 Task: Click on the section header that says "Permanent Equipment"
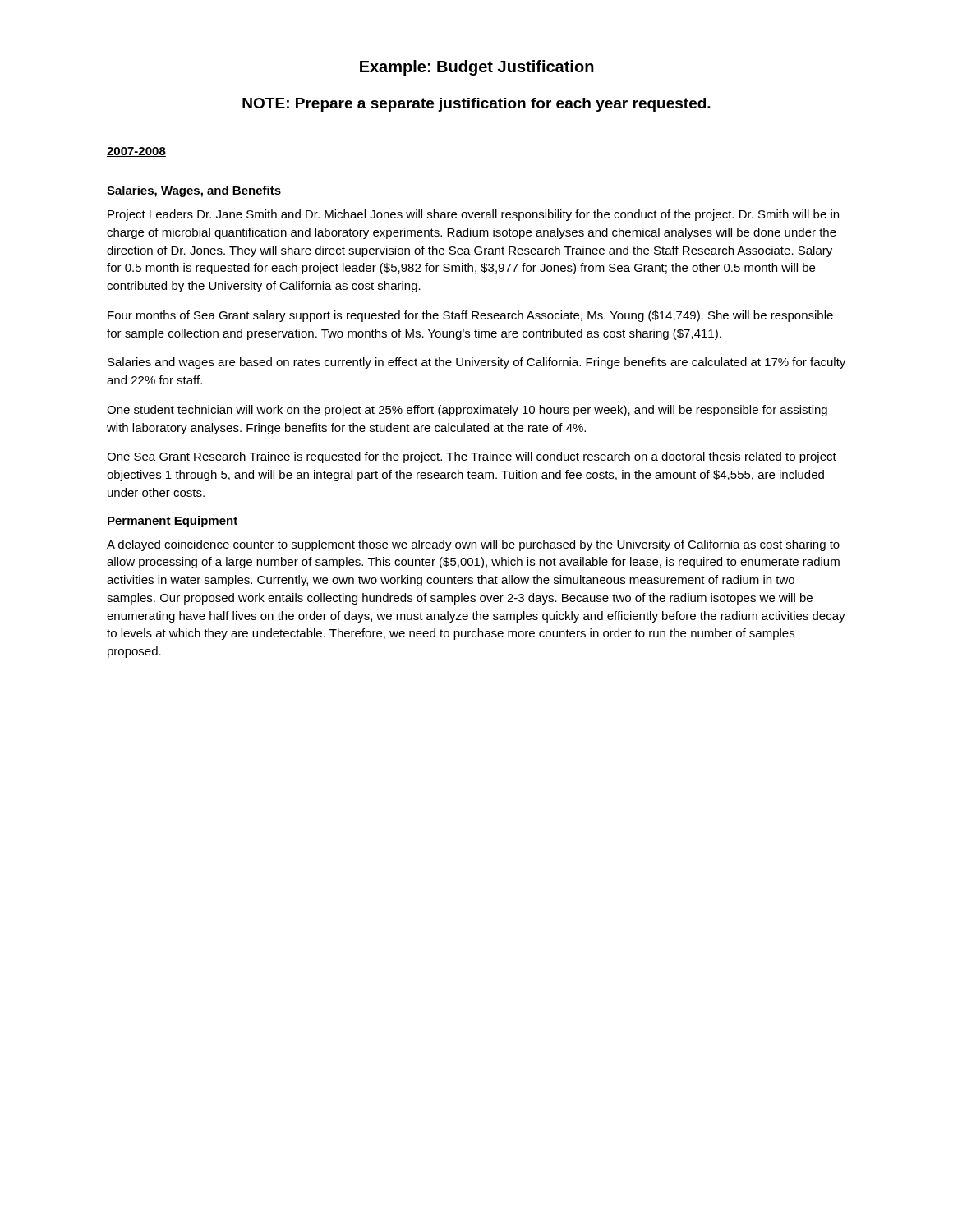pos(172,520)
